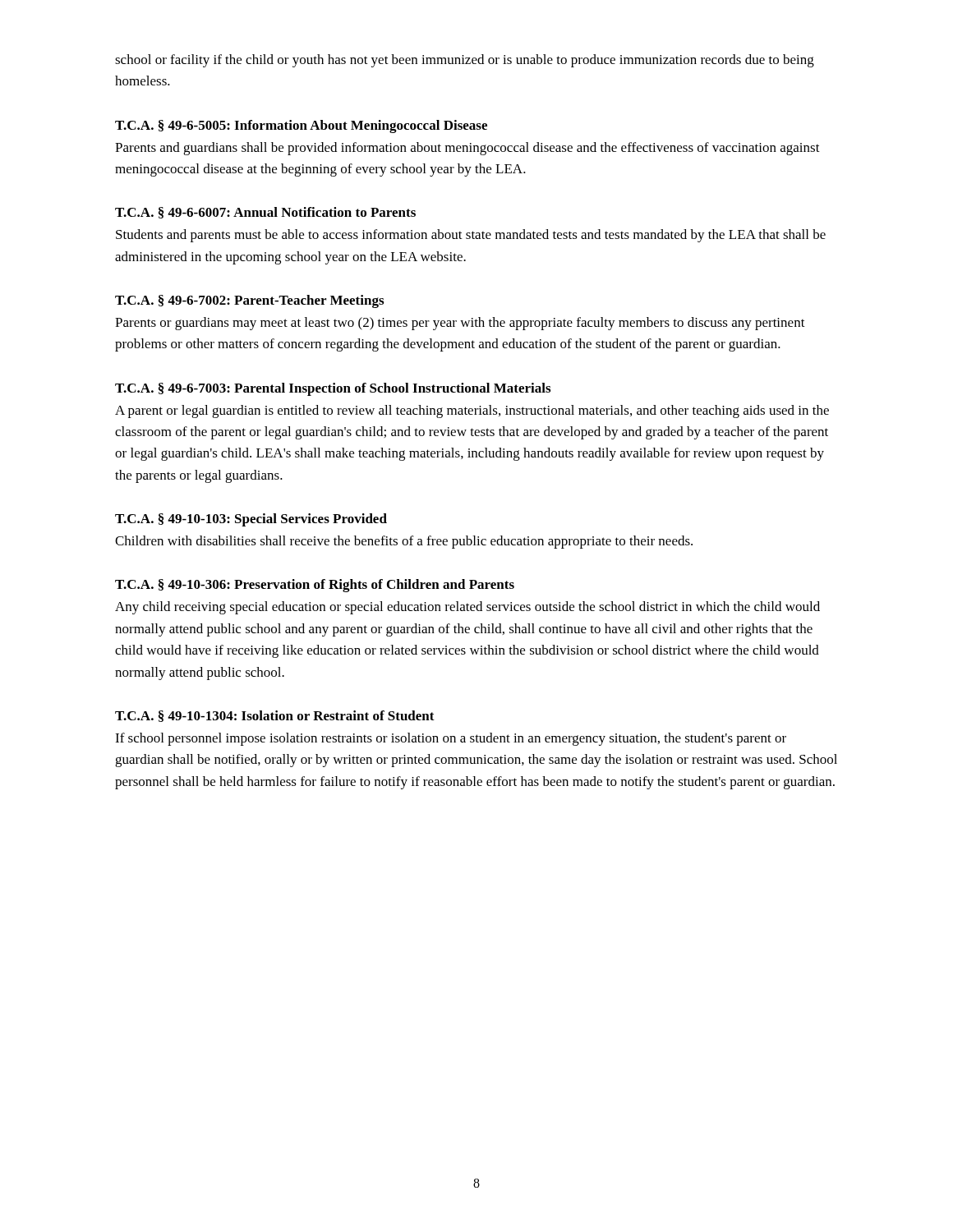Image resolution: width=953 pixels, height=1232 pixels.
Task: Find the passage starting "T.C.A. § 49-6-7002: Parent-Teacher Meetings"
Action: (x=250, y=300)
